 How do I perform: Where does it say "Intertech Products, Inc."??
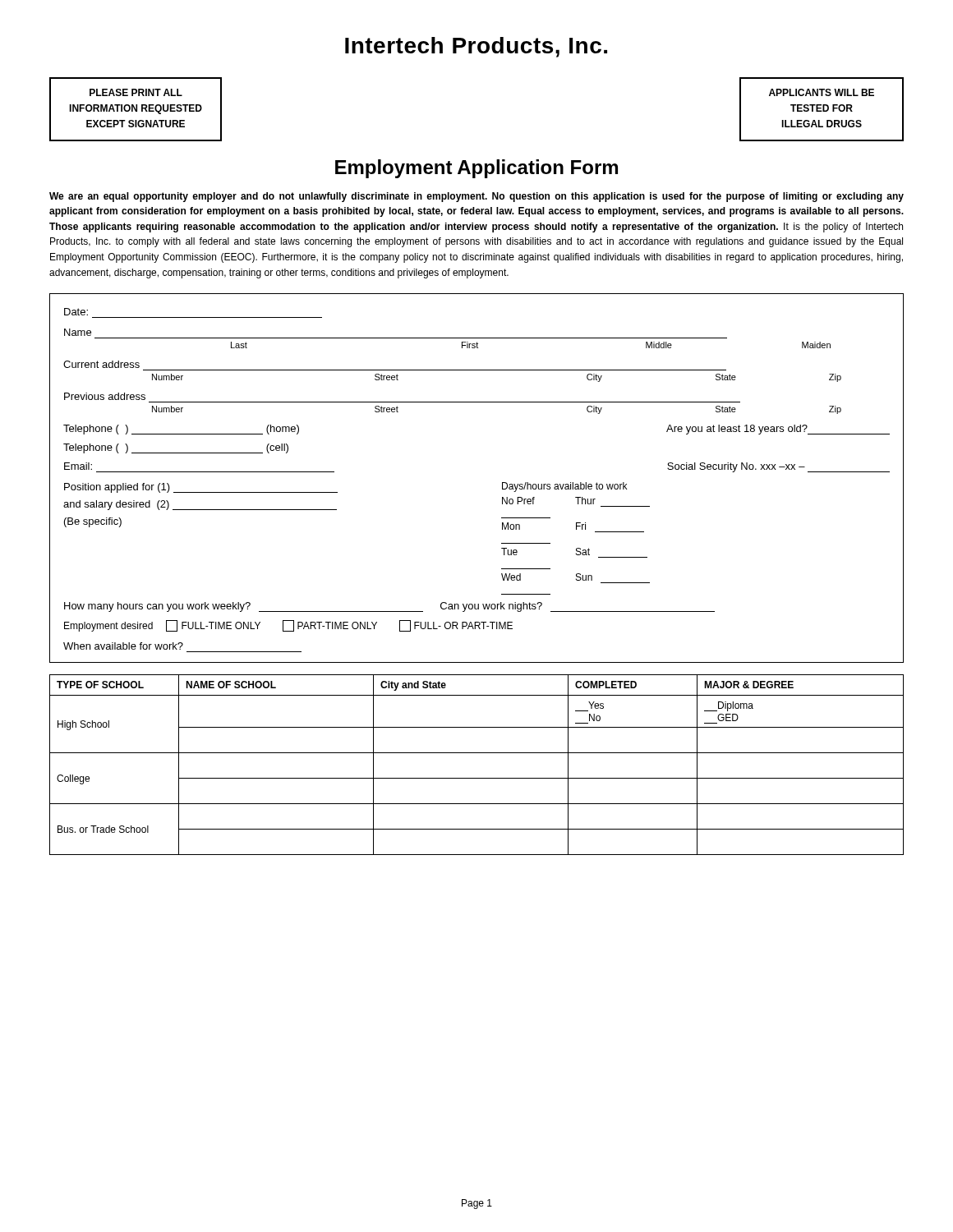(x=476, y=46)
